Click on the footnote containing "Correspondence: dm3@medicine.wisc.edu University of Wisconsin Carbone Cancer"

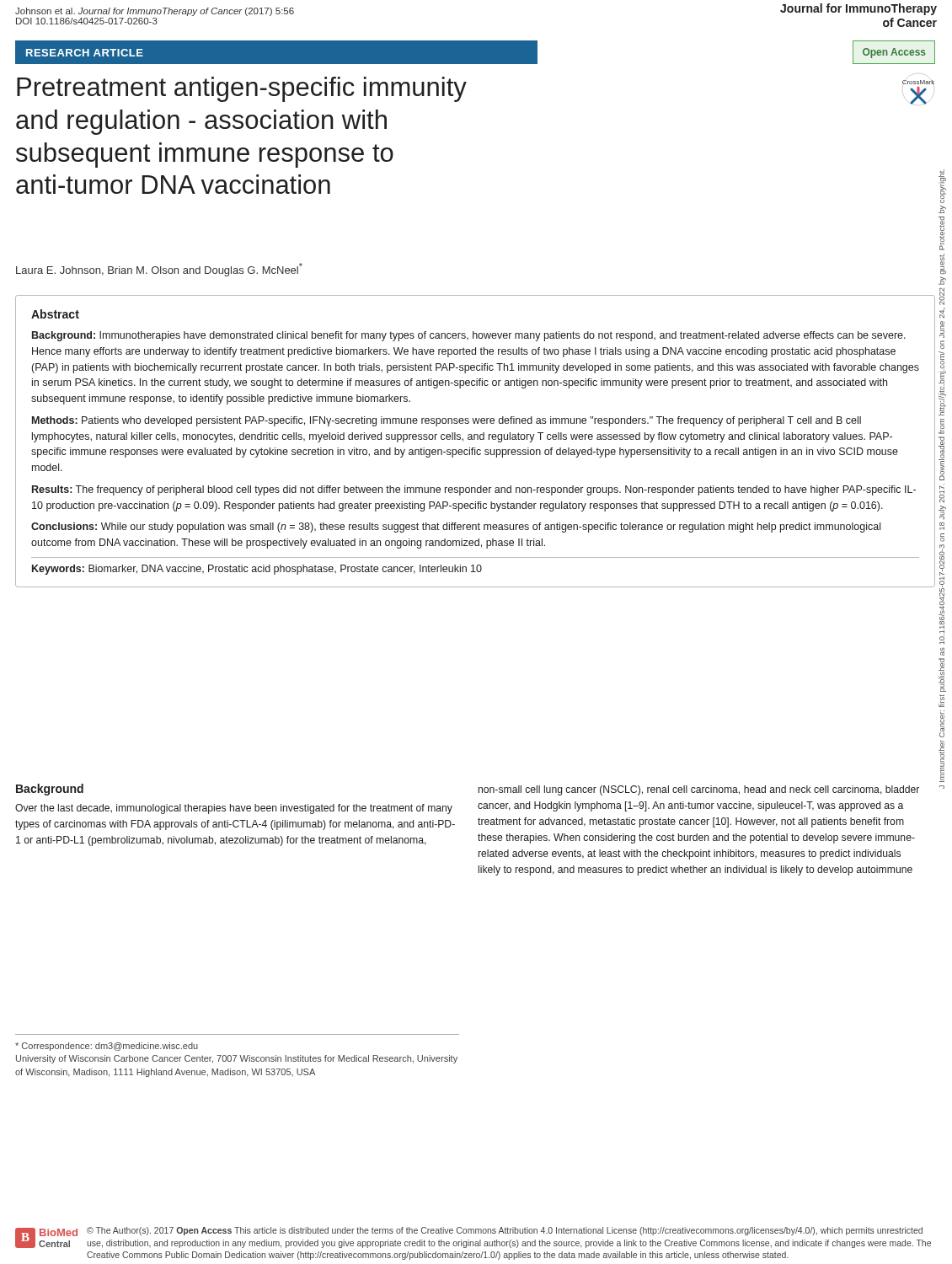[237, 1059]
